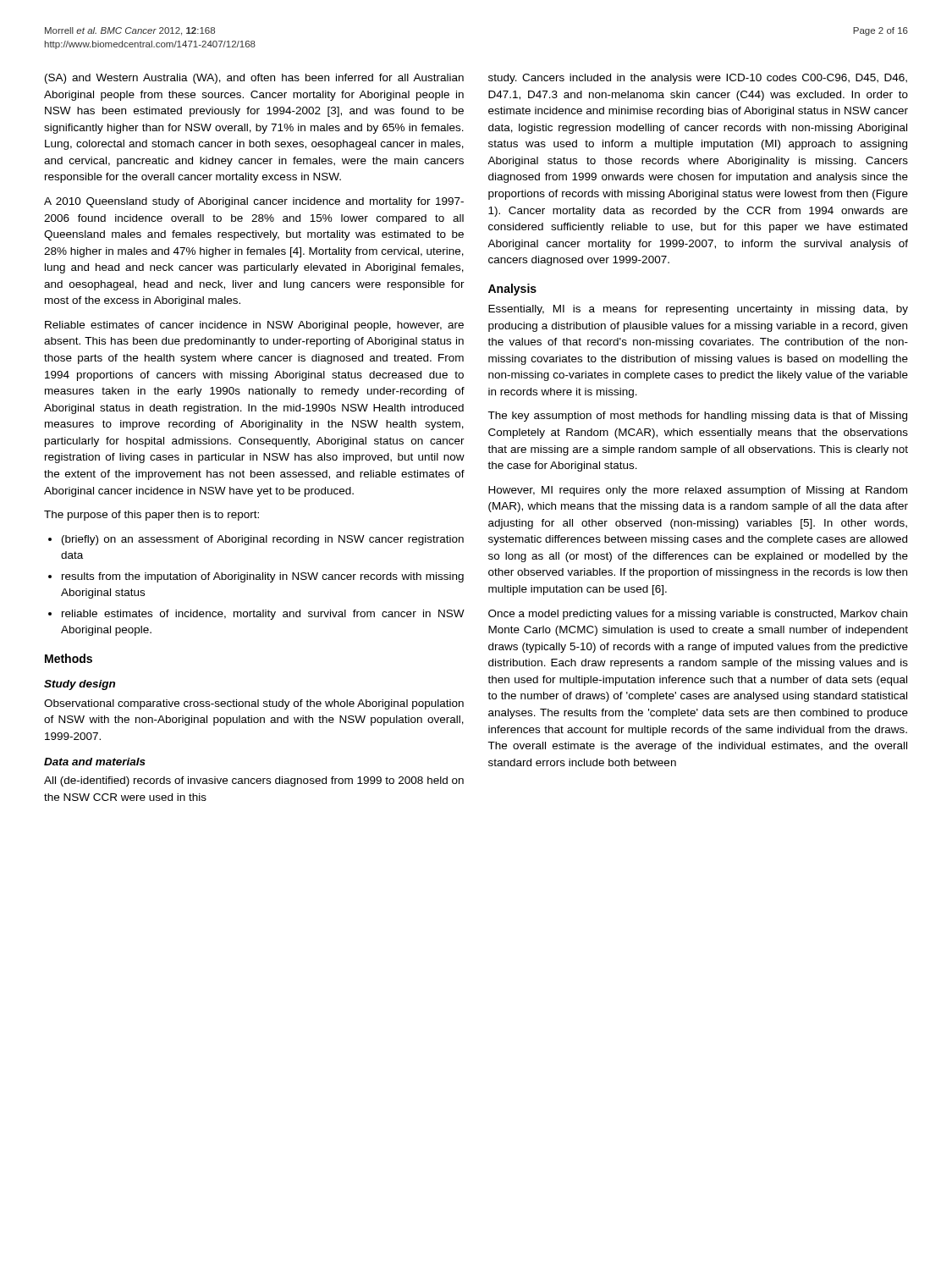The height and width of the screenshot is (1270, 952).
Task: Locate the text block containing "However, MI requires only the"
Action: (698, 539)
